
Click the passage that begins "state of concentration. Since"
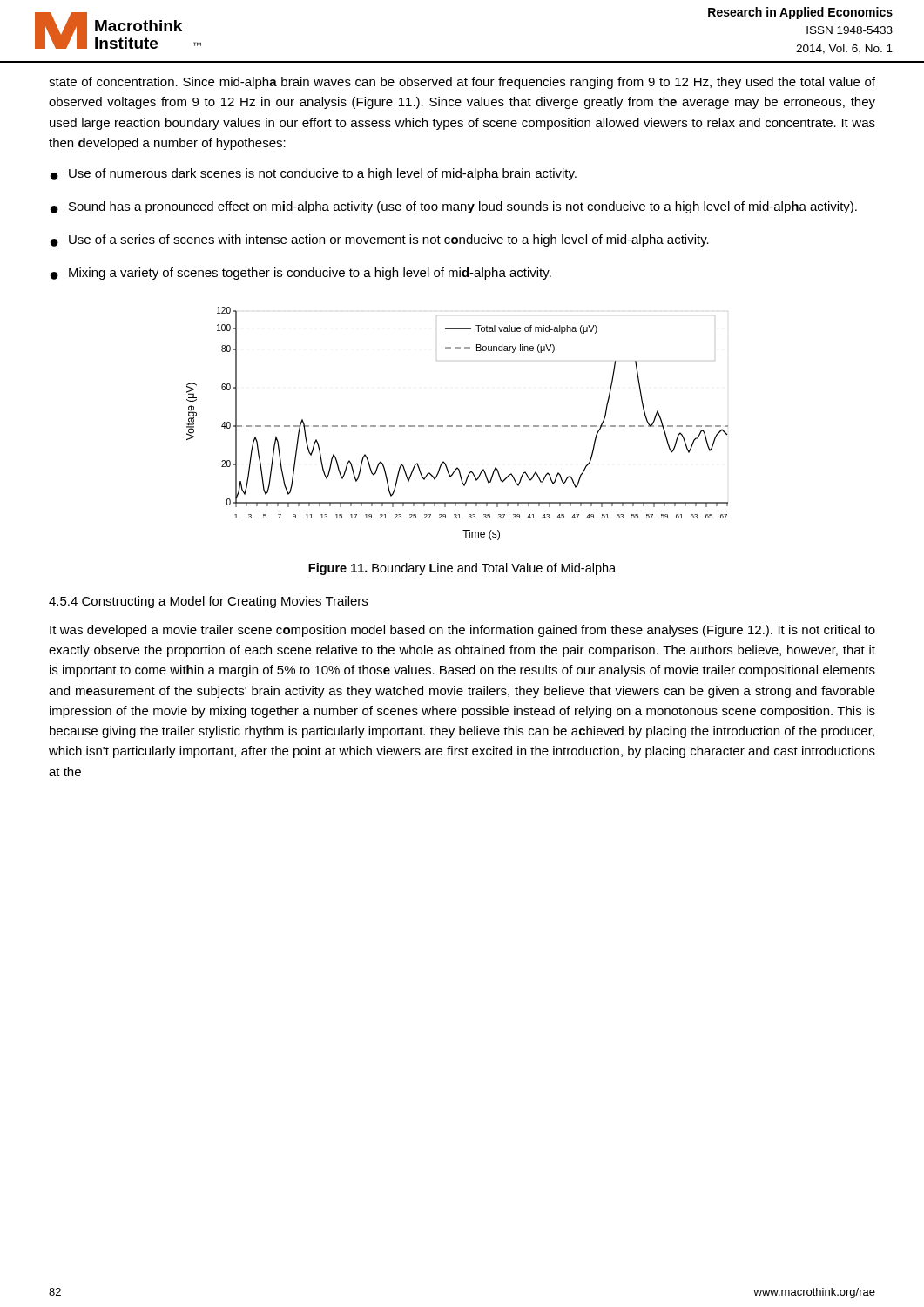click(462, 112)
